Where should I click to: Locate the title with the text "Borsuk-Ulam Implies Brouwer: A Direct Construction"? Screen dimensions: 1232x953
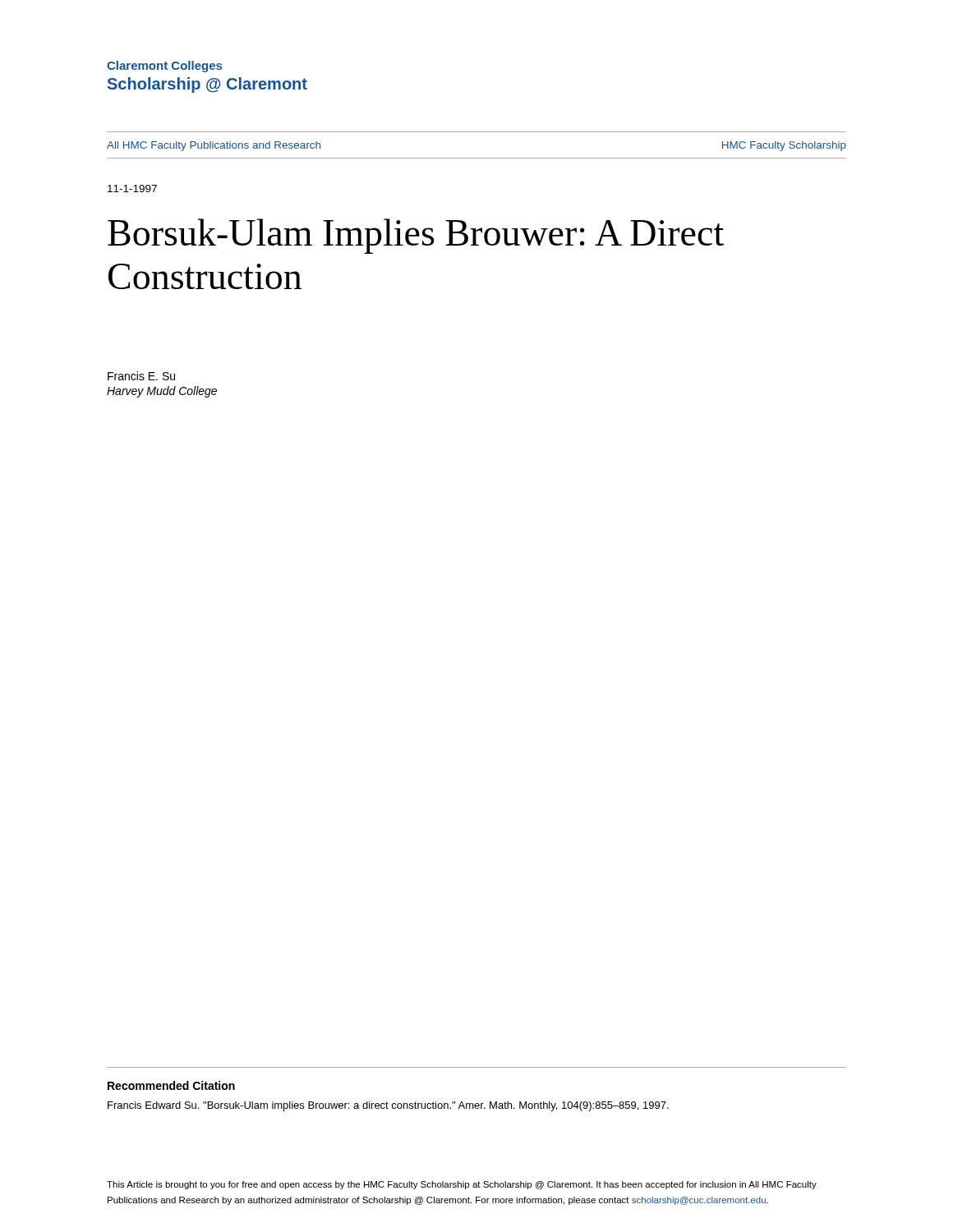tap(476, 255)
